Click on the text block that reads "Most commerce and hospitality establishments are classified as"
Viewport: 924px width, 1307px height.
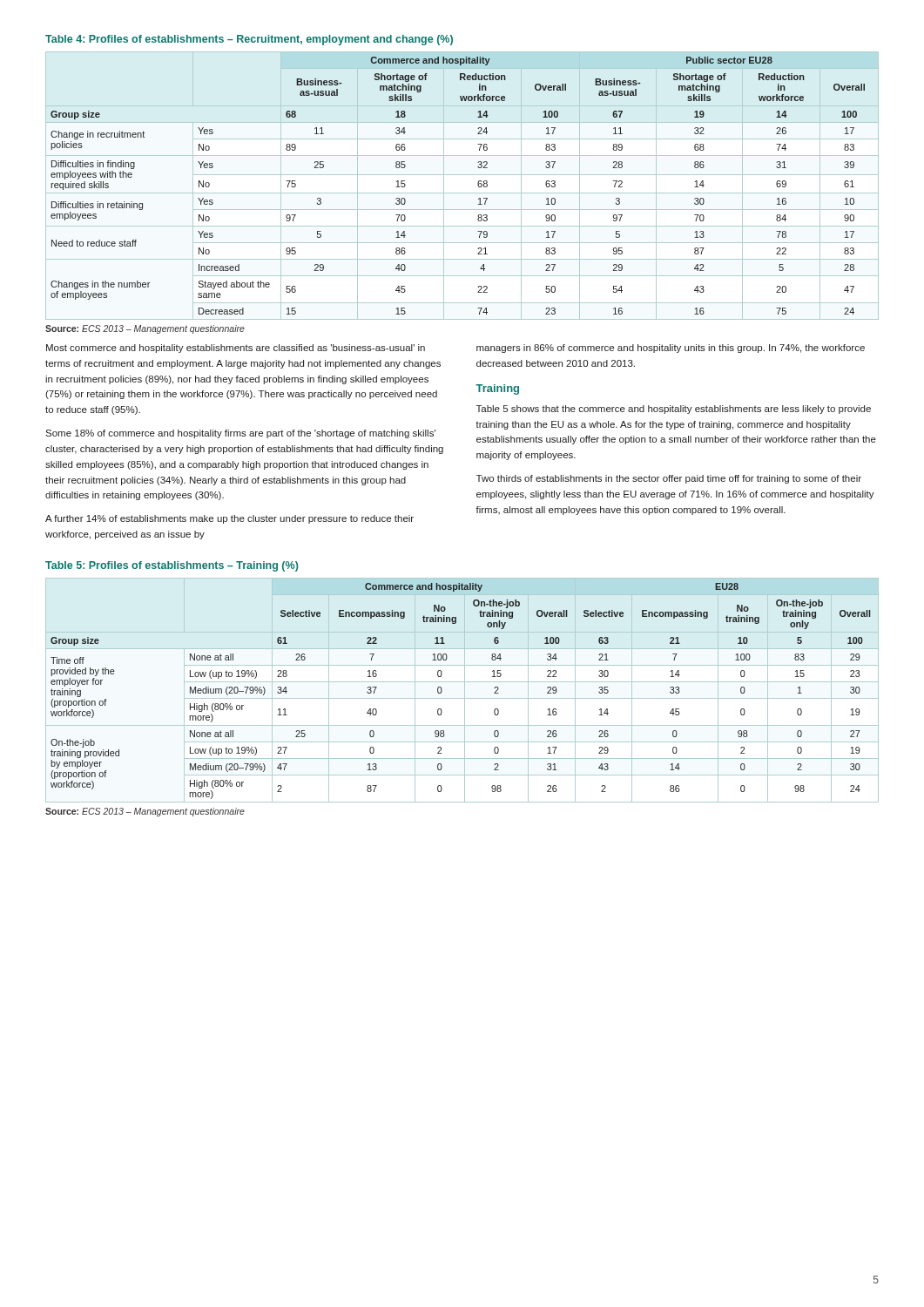(x=243, y=379)
